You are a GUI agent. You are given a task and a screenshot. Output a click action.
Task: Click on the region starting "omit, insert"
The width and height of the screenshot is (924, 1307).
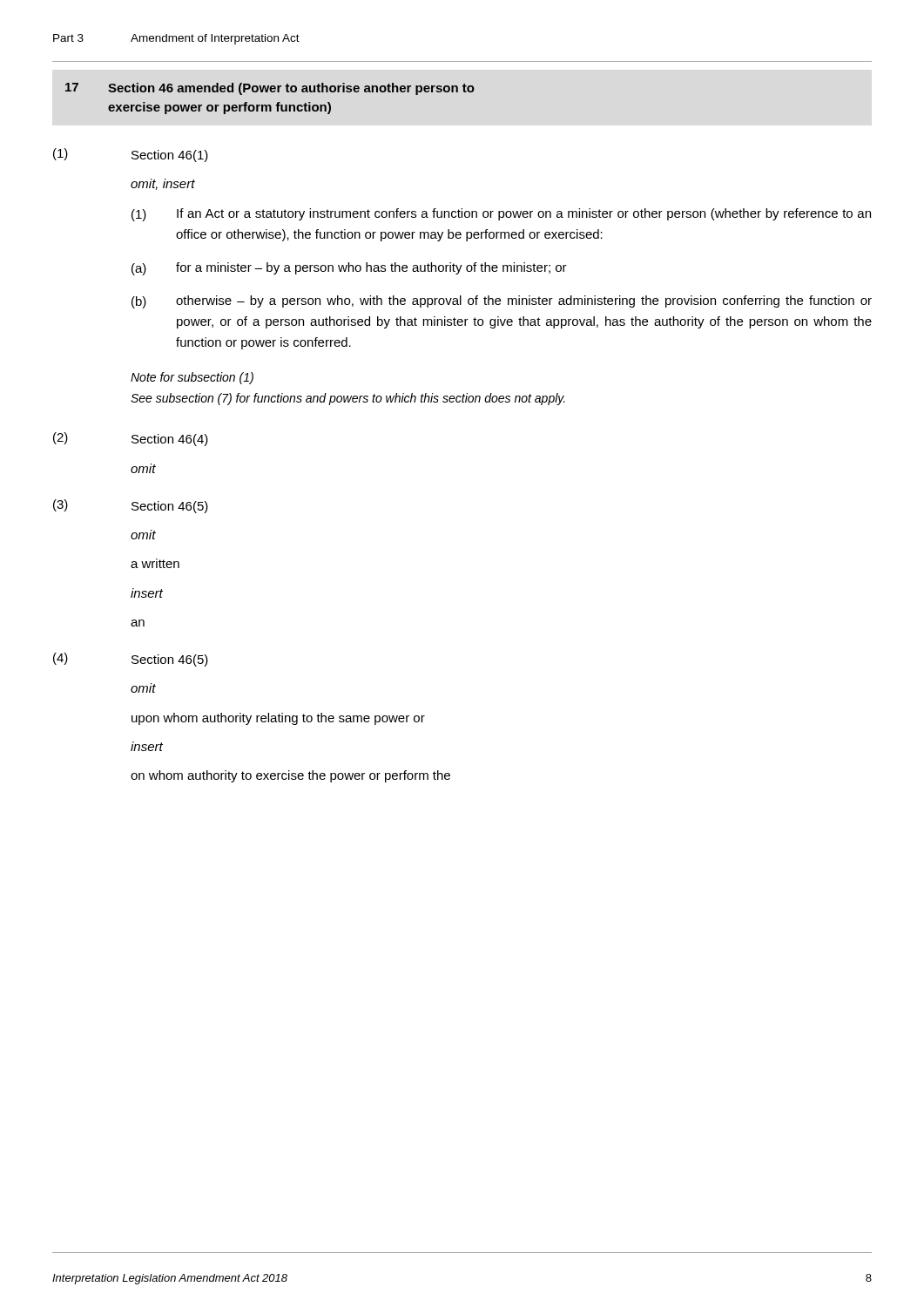click(x=163, y=184)
